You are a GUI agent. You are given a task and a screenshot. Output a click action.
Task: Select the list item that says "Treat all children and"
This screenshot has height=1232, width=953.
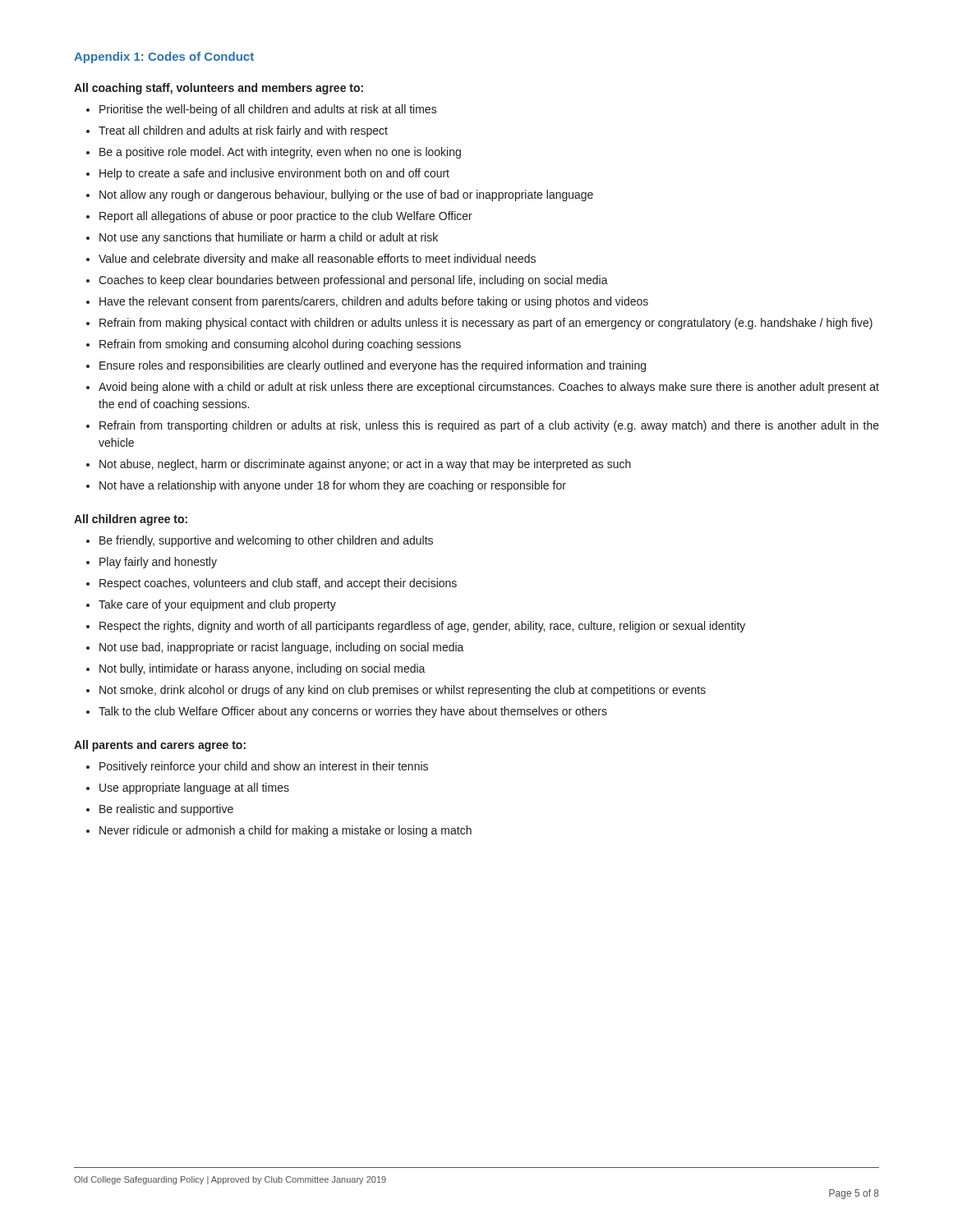tap(243, 131)
